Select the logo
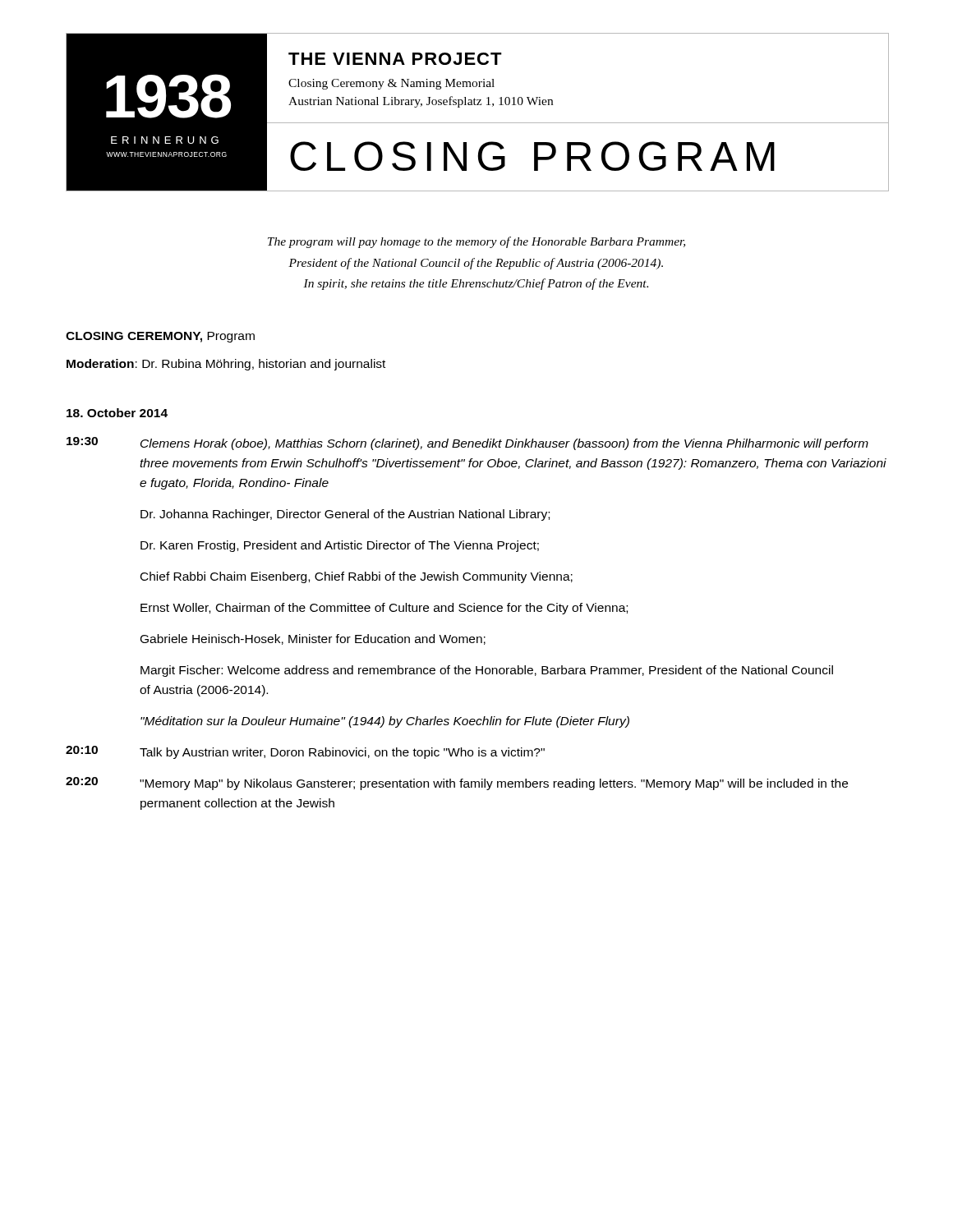953x1232 pixels. [477, 112]
